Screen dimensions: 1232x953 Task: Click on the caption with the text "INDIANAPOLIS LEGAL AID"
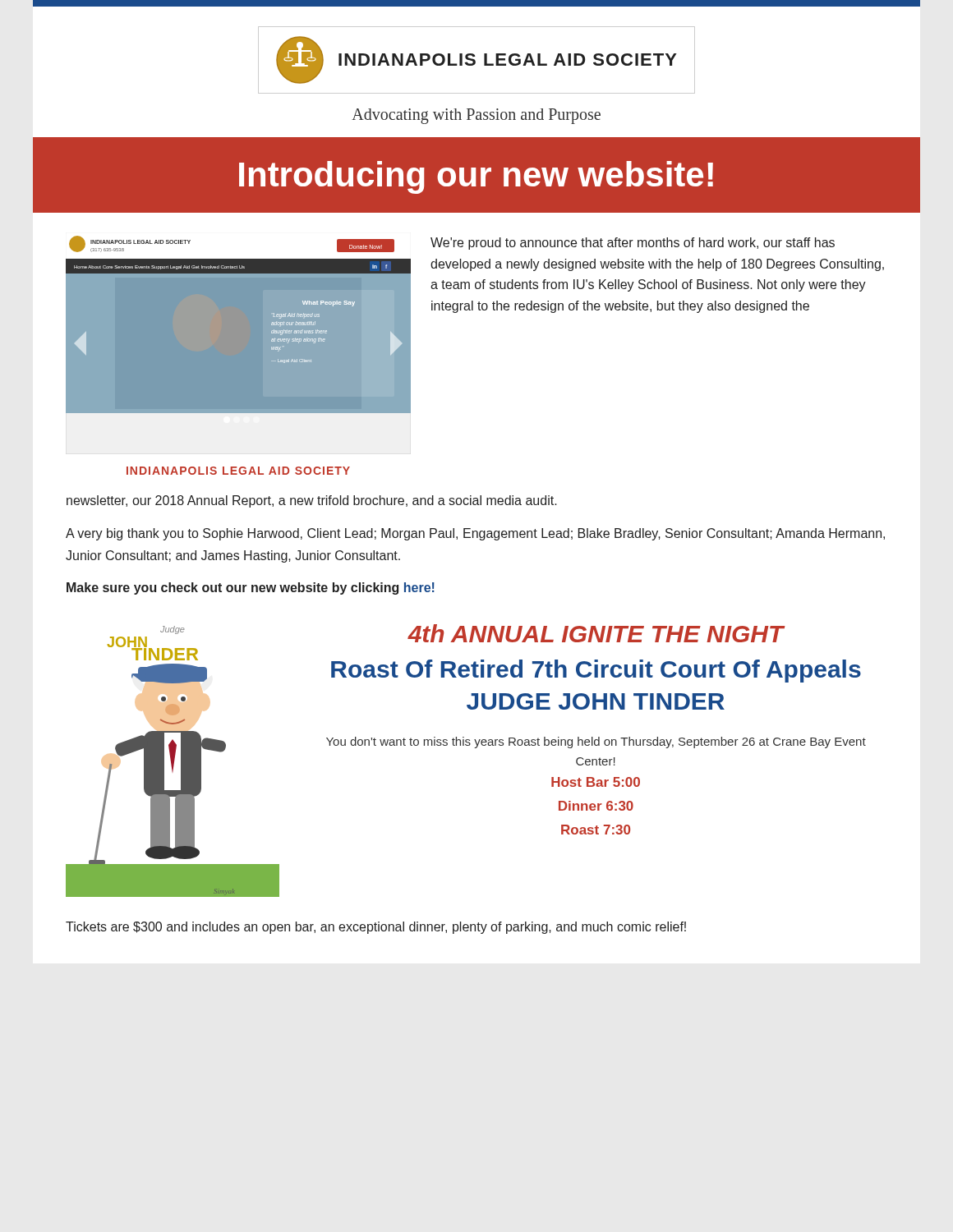(x=238, y=471)
